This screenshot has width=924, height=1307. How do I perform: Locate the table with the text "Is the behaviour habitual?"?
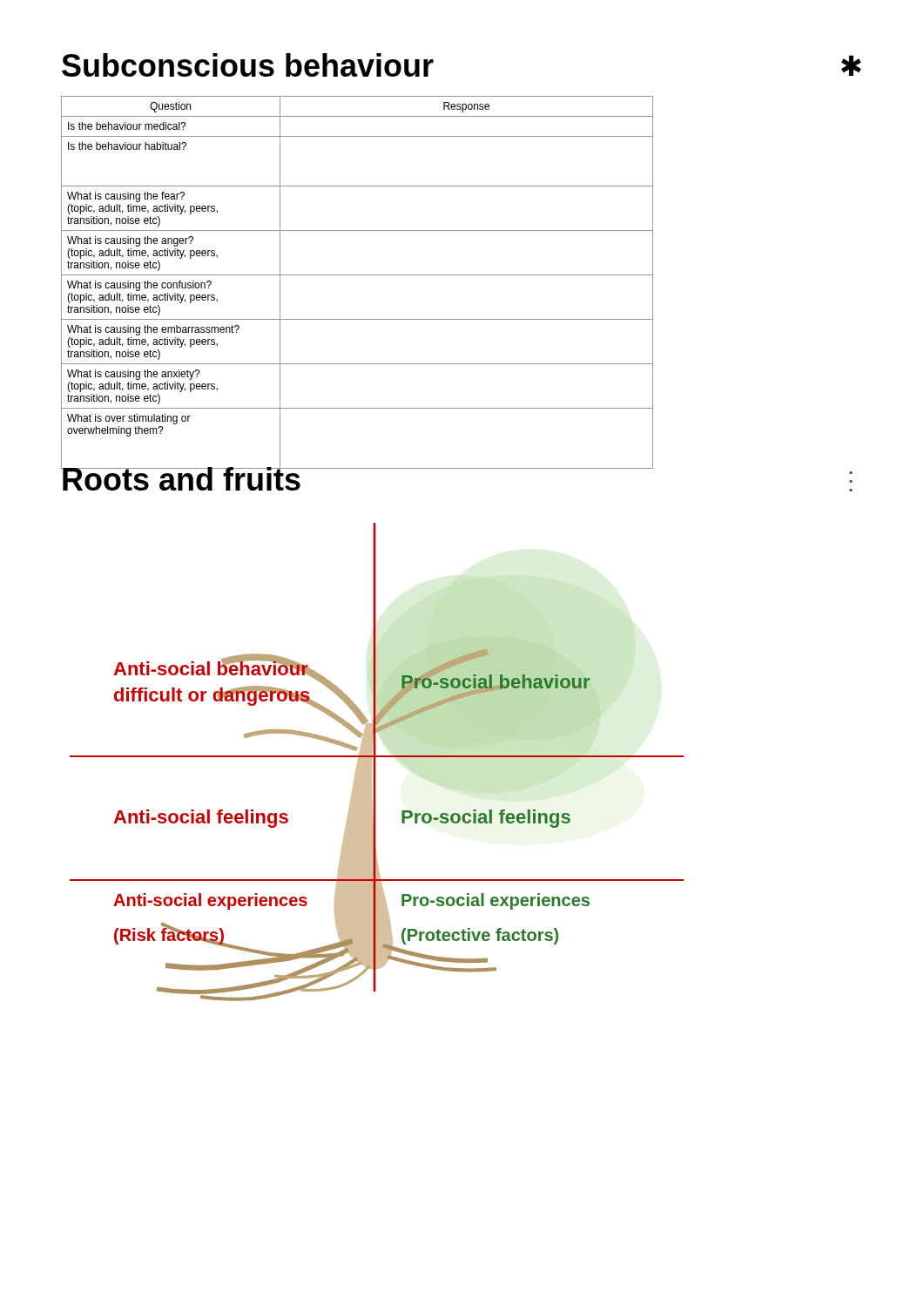click(x=357, y=282)
